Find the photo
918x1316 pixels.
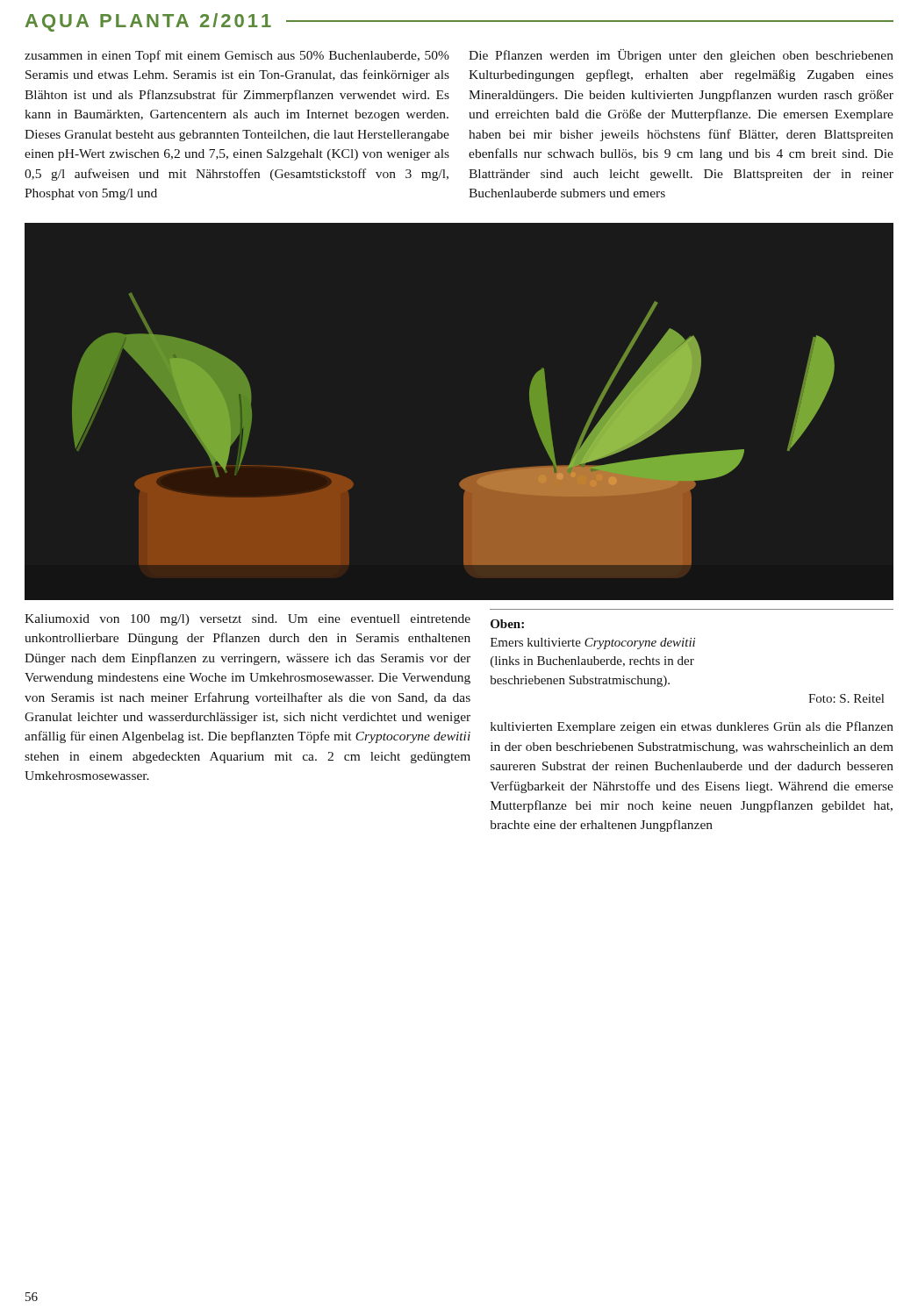(x=459, y=411)
